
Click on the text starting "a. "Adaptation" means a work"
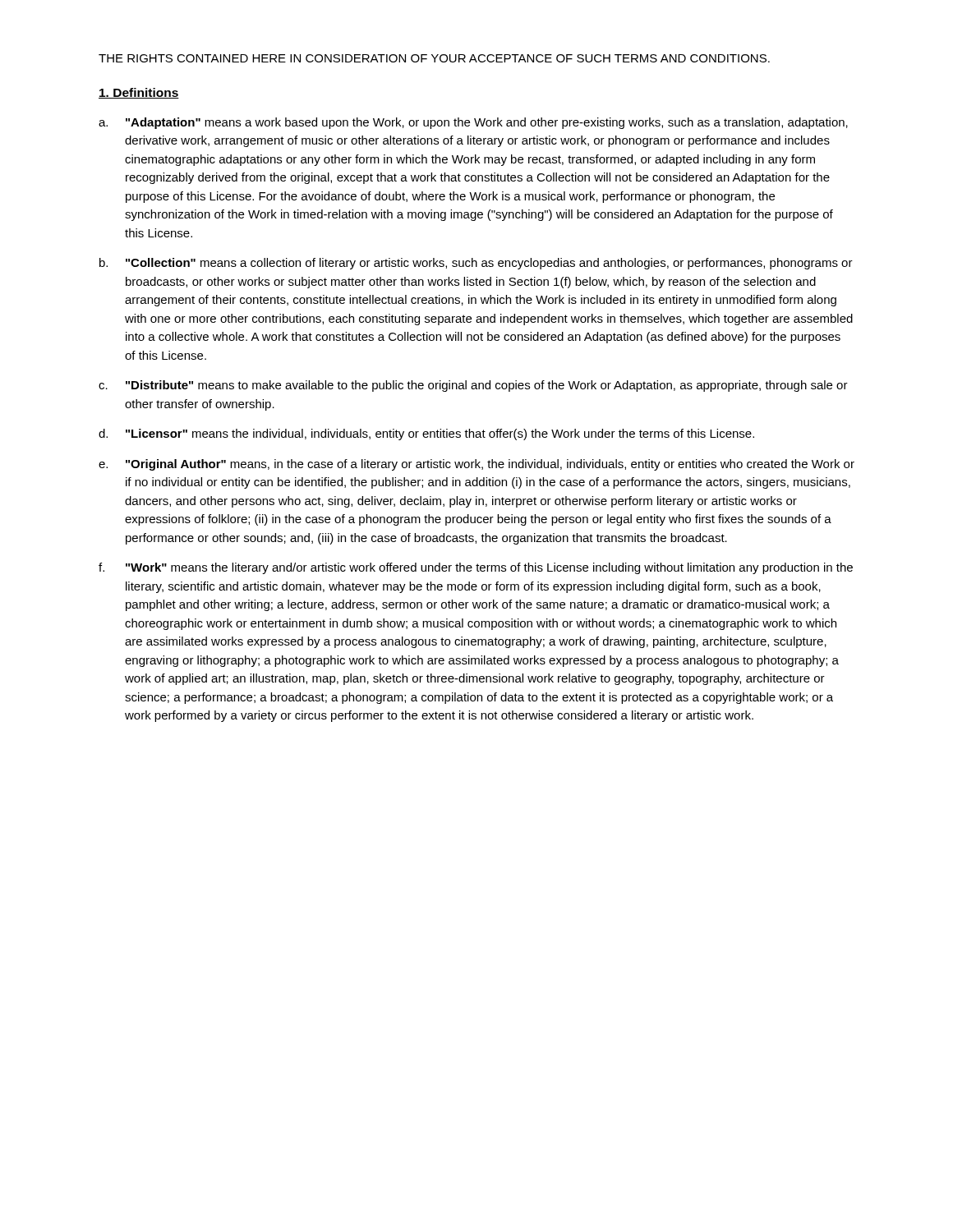pos(476,178)
